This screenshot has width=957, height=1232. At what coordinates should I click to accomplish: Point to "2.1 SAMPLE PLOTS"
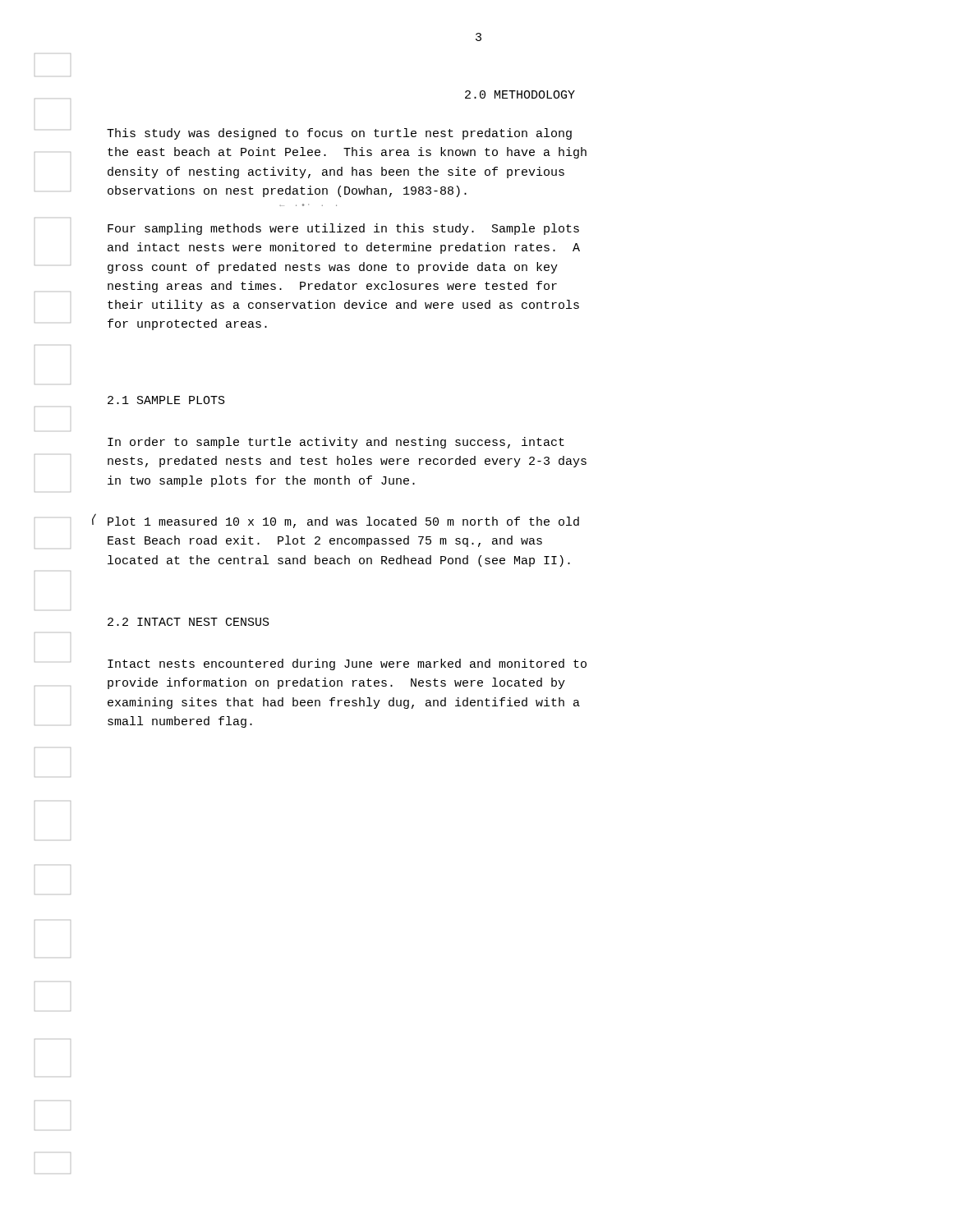click(166, 401)
